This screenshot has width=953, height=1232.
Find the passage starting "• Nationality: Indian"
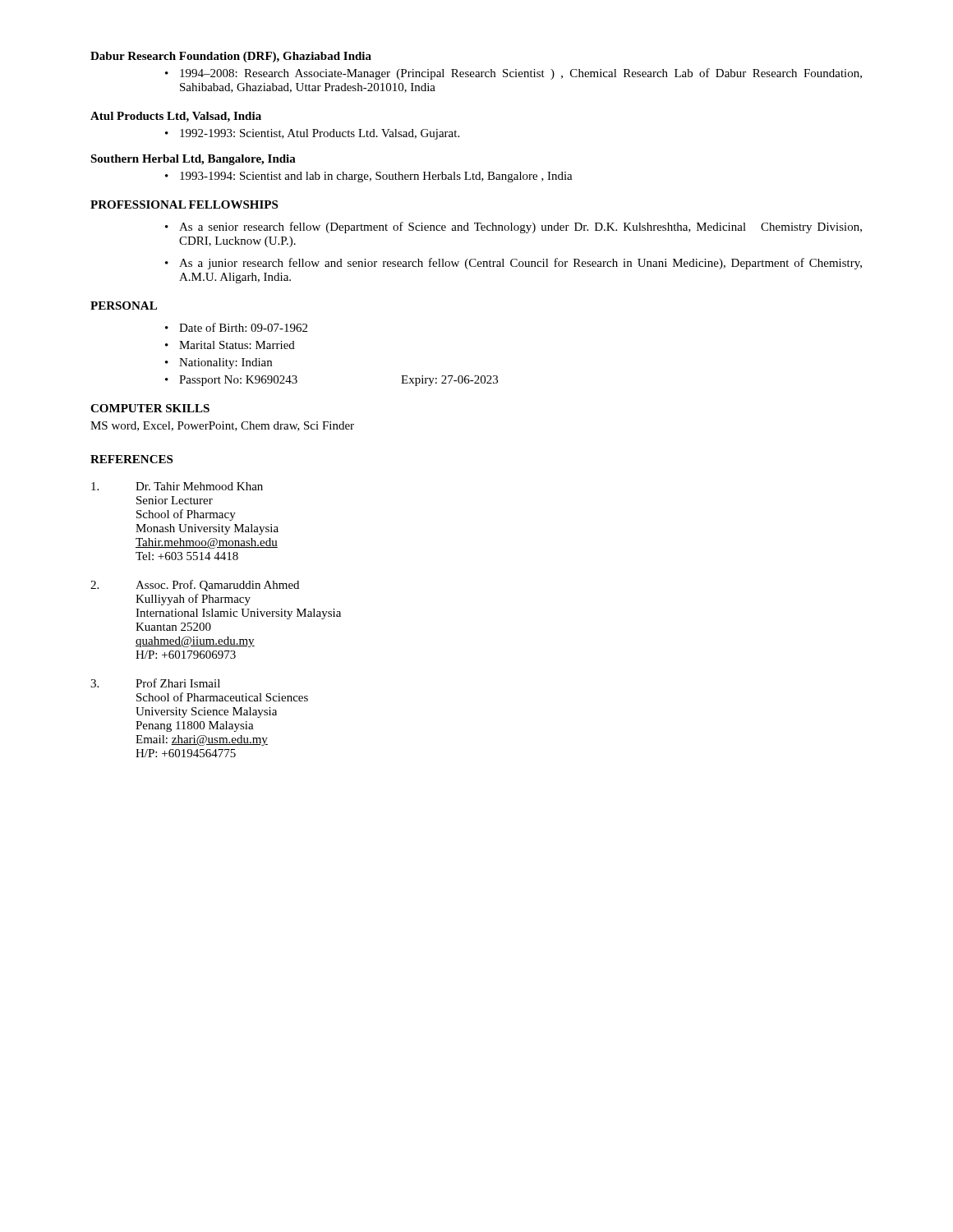click(219, 363)
